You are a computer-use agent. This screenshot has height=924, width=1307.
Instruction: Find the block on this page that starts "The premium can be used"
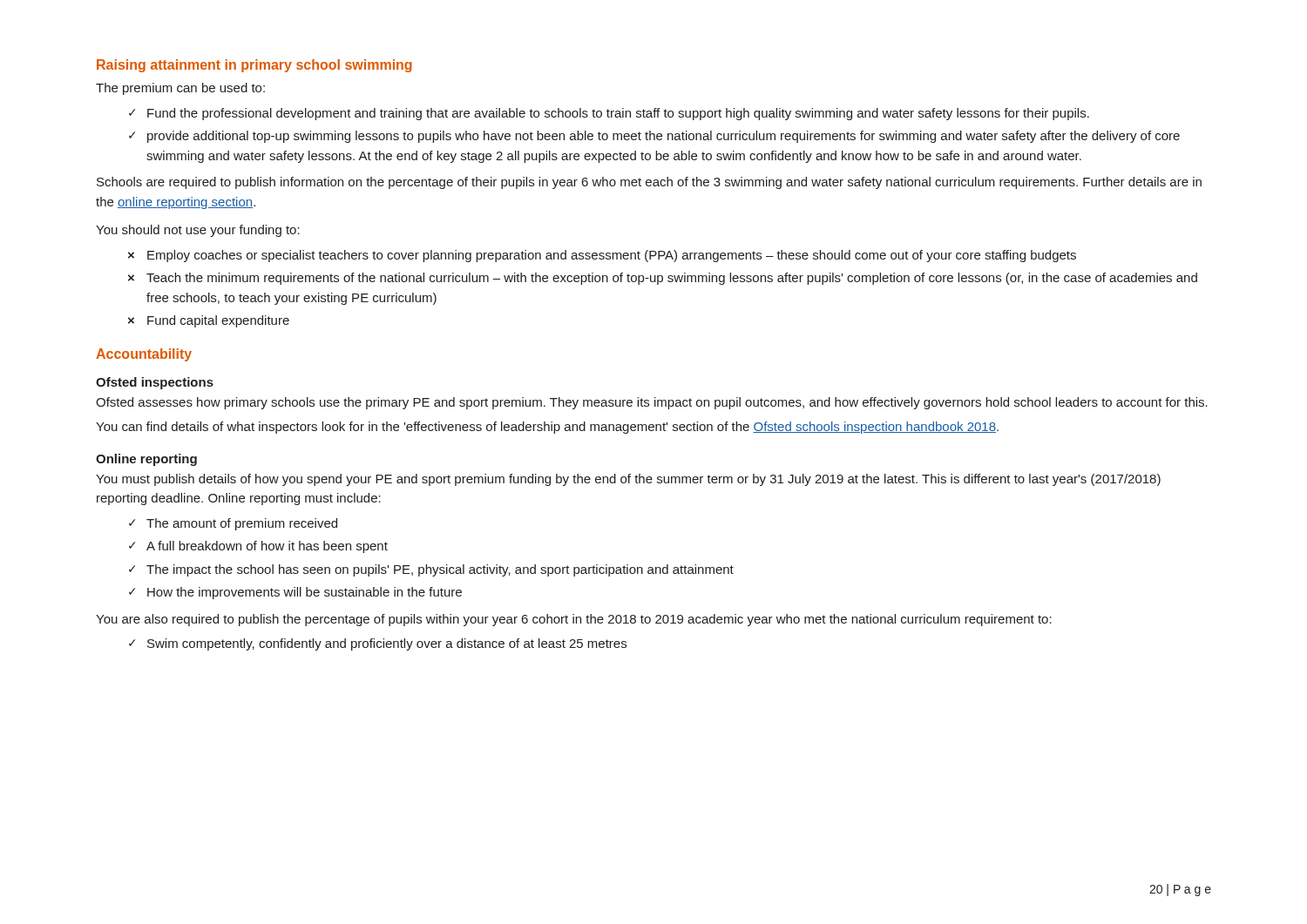pos(181,88)
